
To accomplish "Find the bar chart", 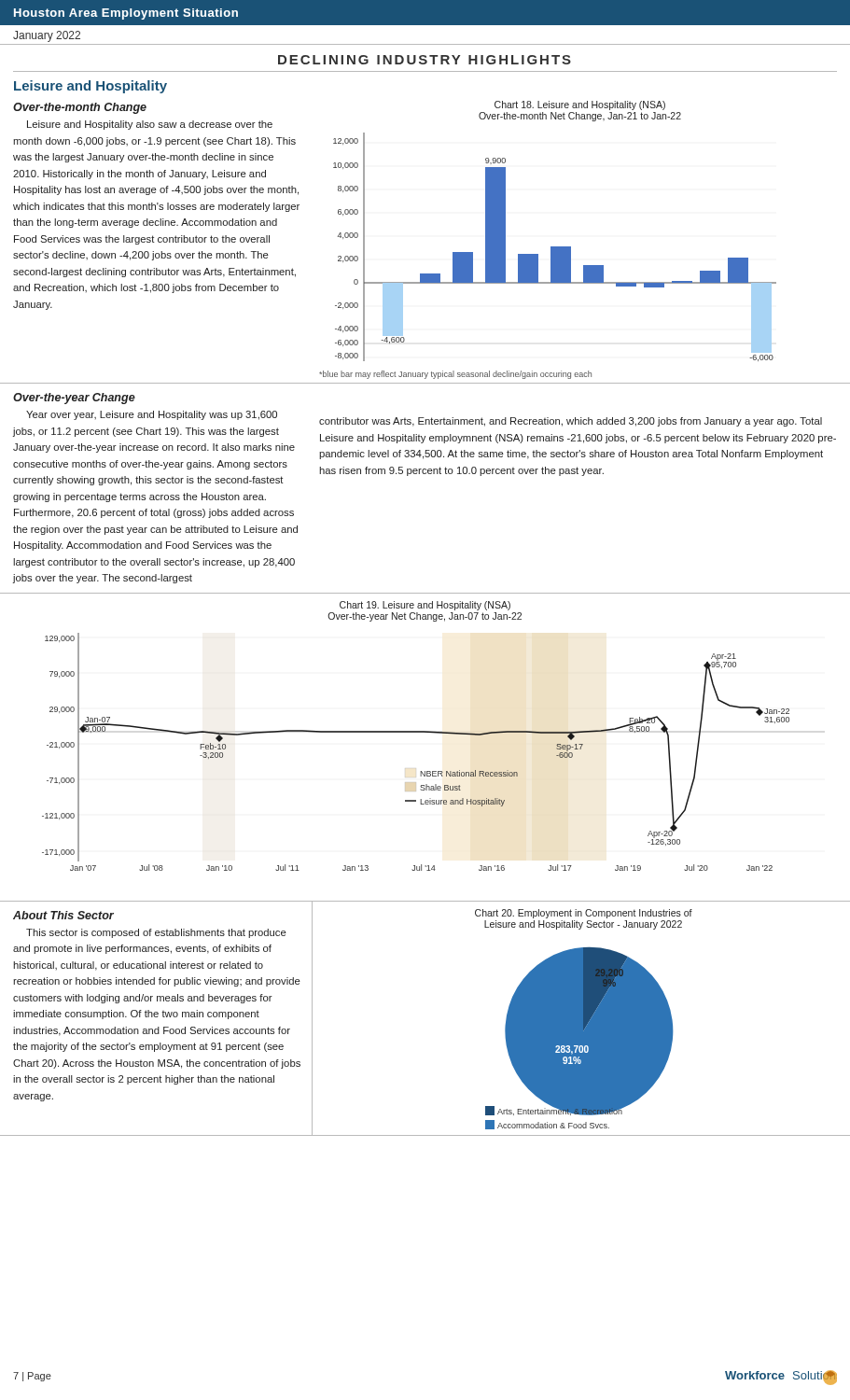I will (x=580, y=239).
